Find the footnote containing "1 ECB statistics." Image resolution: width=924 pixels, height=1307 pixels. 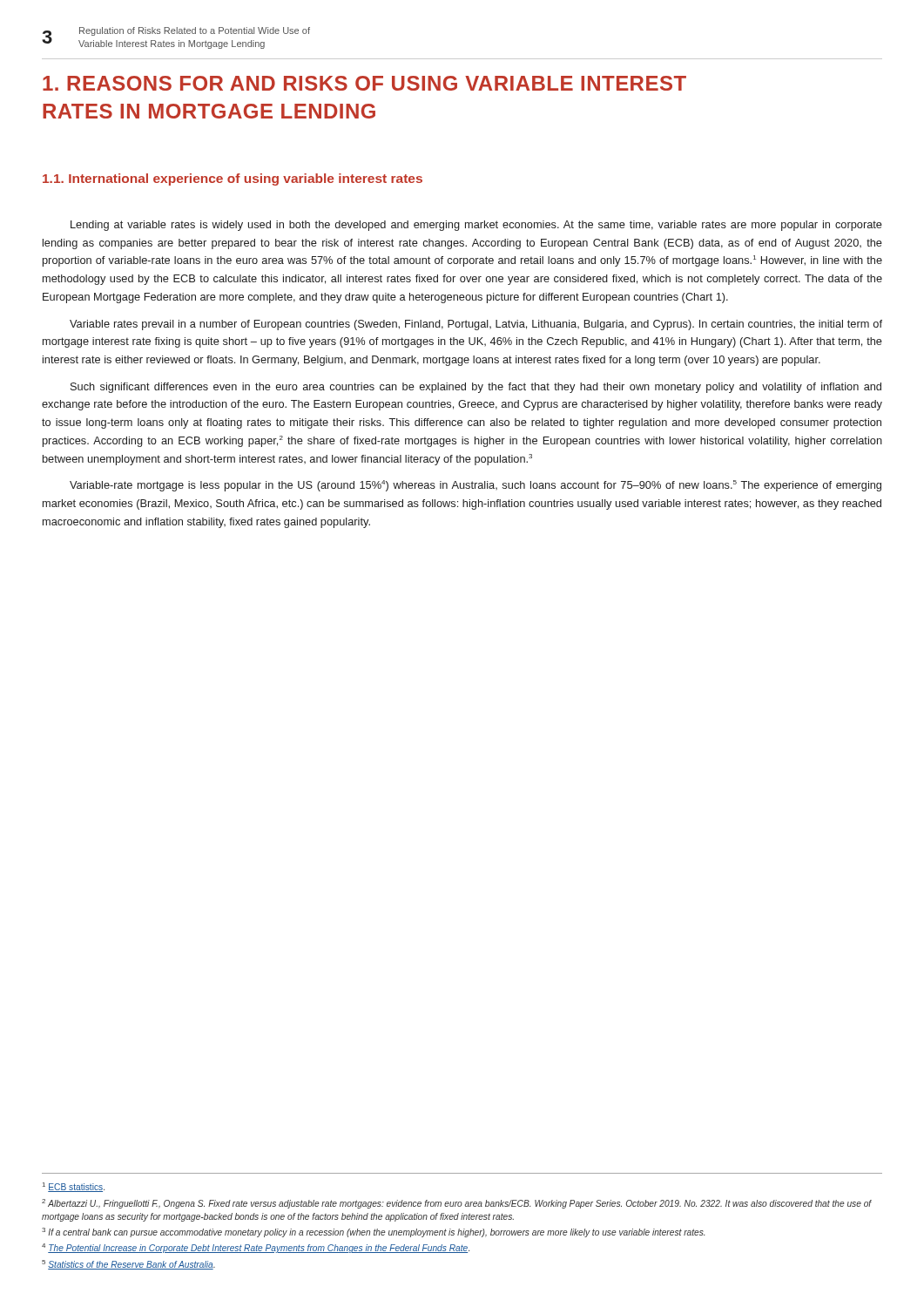point(74,1186)
